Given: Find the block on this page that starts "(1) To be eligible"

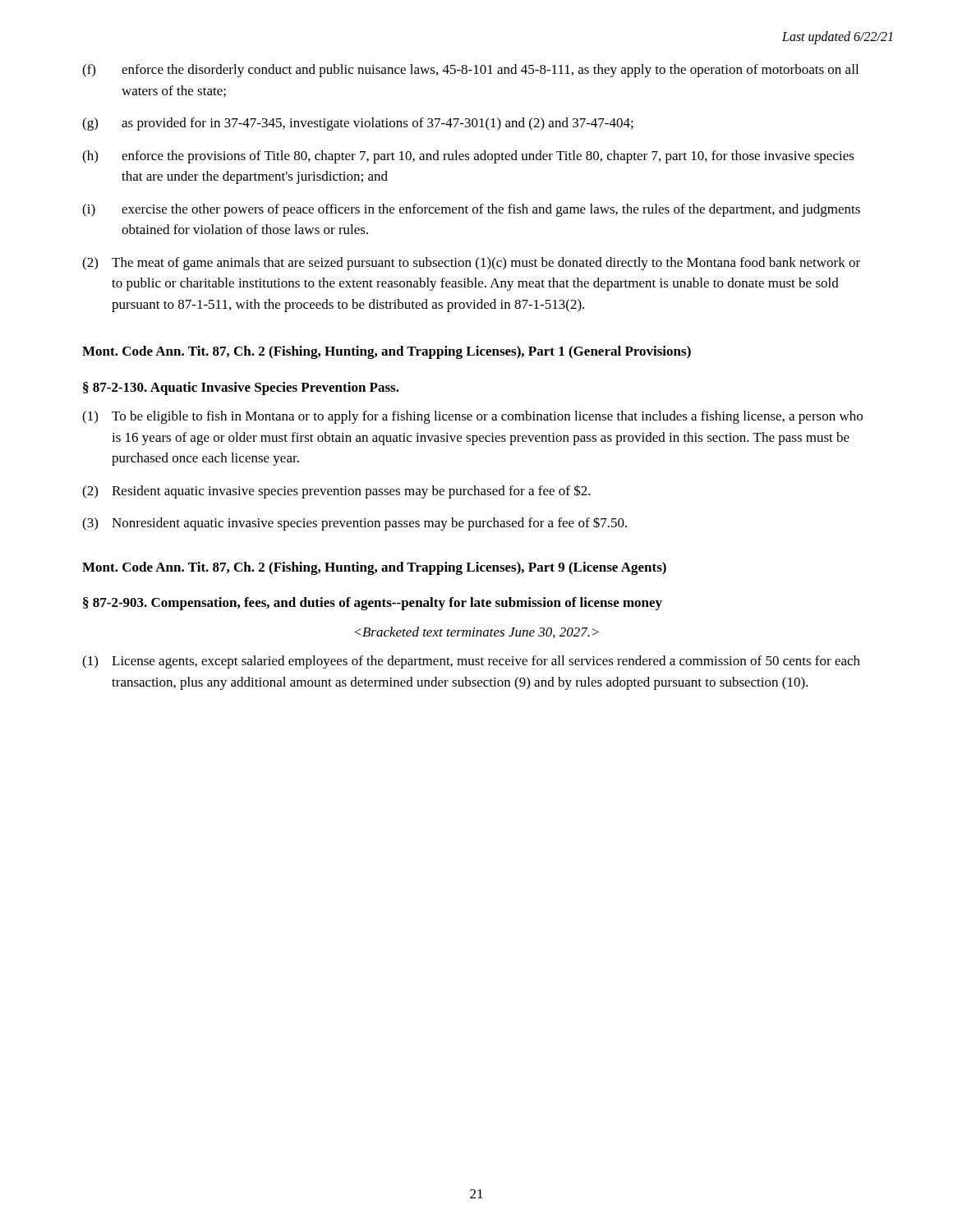Looking at the screenshot, I should click(x=476, y=437).
